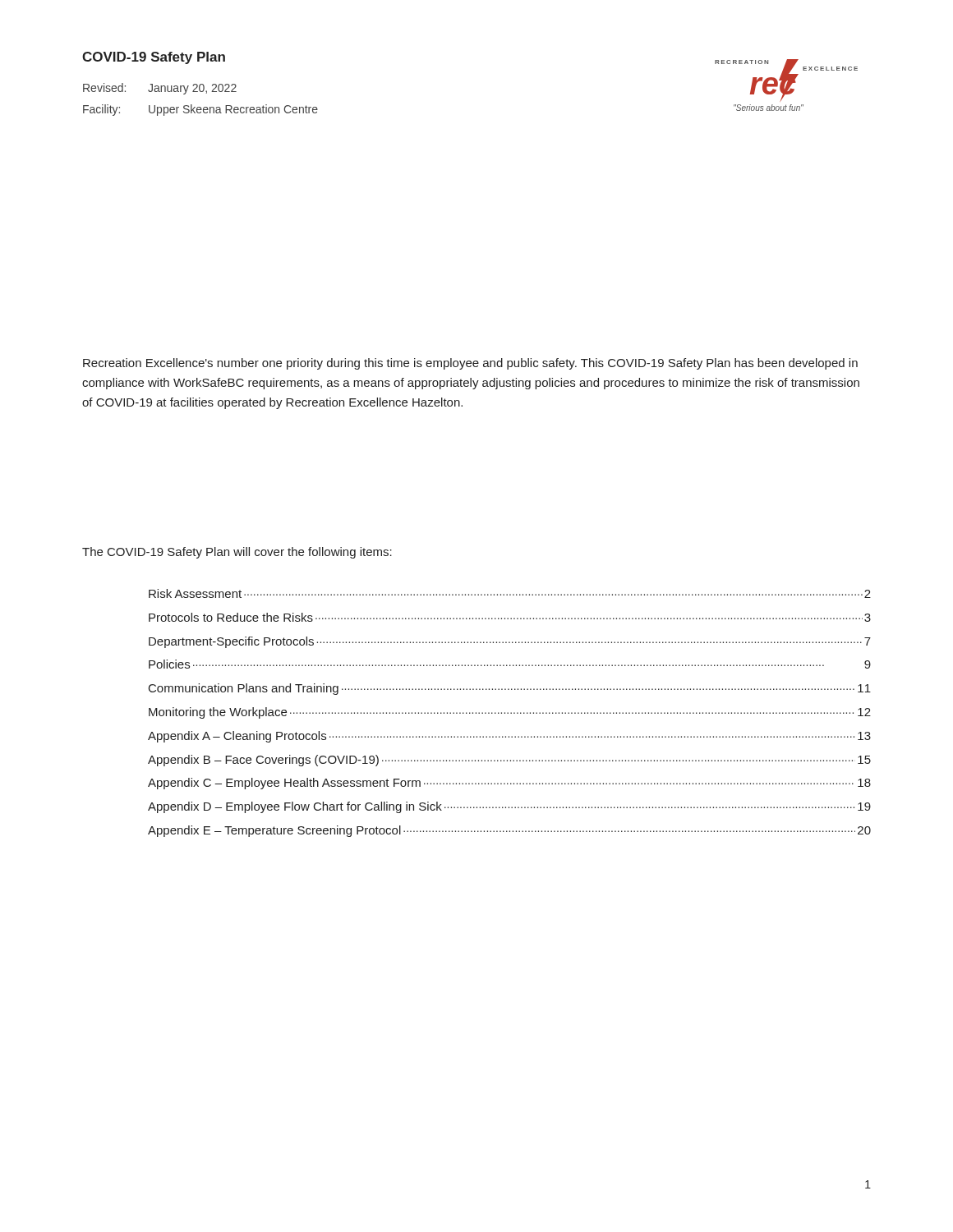Click on the element starting "Appendix B – Face Coverings"
953x1232 pixels.
(509, 759)
